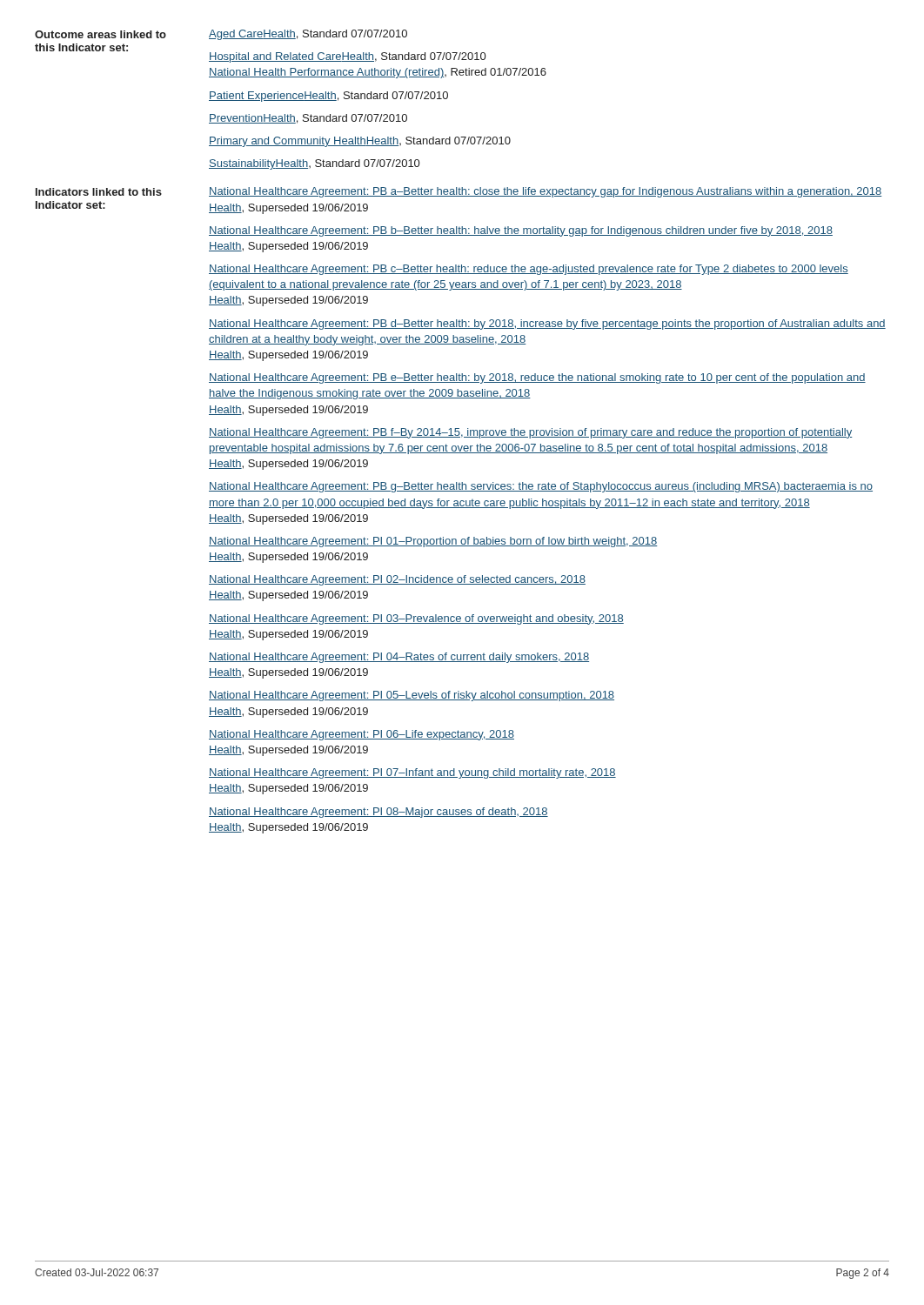Where is the passage that starts "Hospital and Related CareHealth,"?
Image resolution: width=924 pixels, height=1305 pixels.
pos(378,64)
